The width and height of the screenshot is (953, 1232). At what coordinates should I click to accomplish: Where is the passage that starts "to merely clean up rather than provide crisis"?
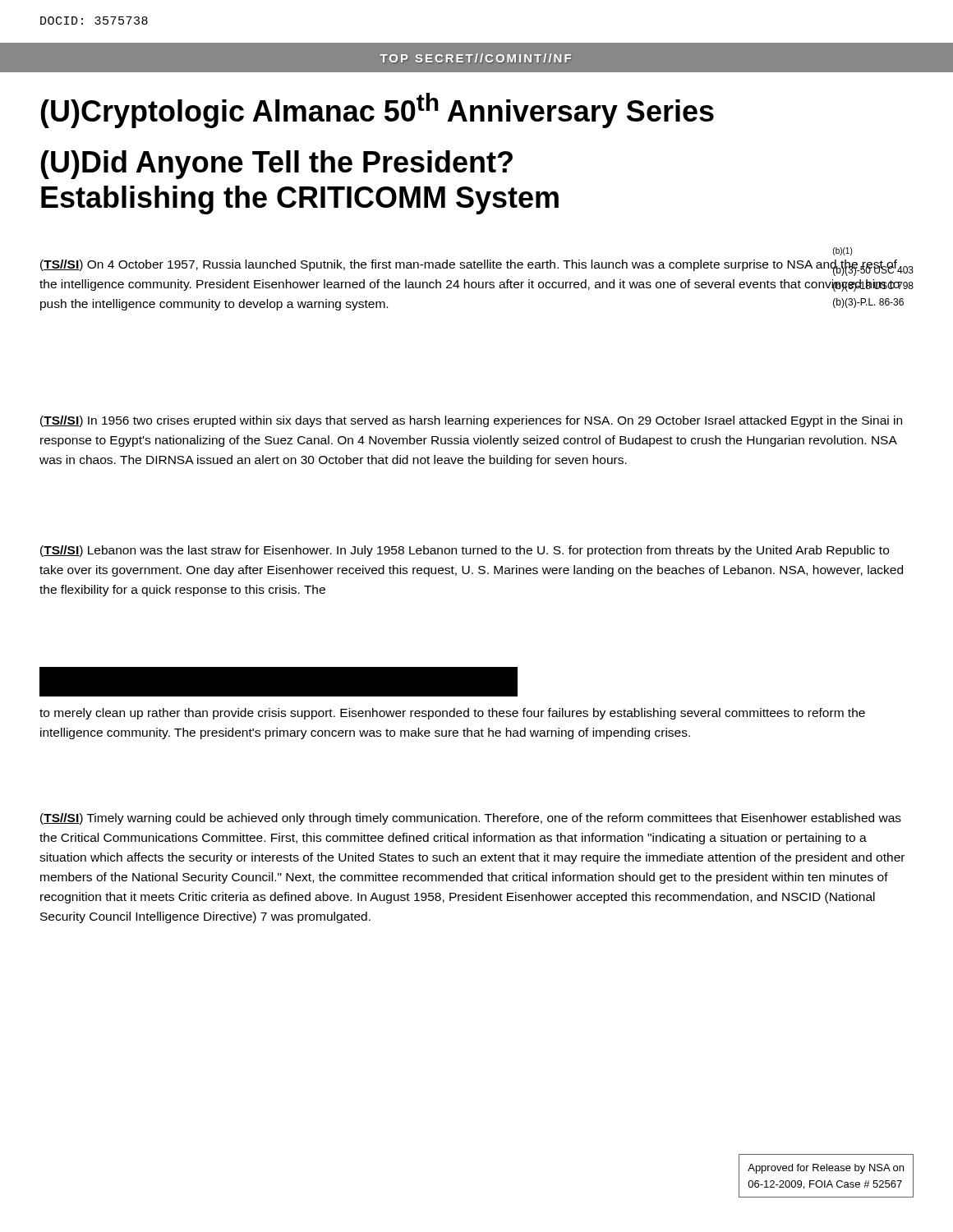[452, 722]
